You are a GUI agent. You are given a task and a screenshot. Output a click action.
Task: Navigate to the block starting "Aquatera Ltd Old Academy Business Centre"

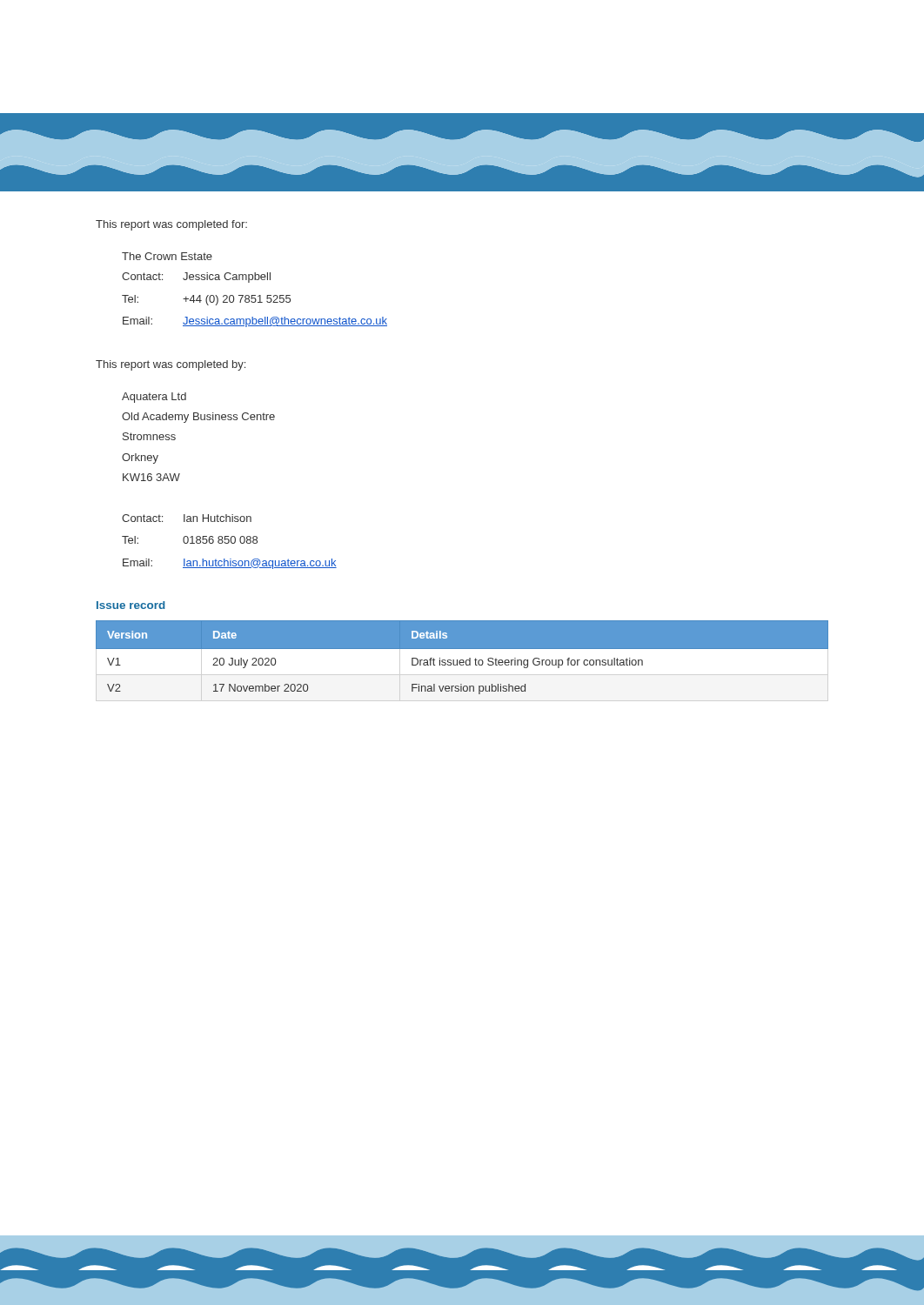(154, 398)
